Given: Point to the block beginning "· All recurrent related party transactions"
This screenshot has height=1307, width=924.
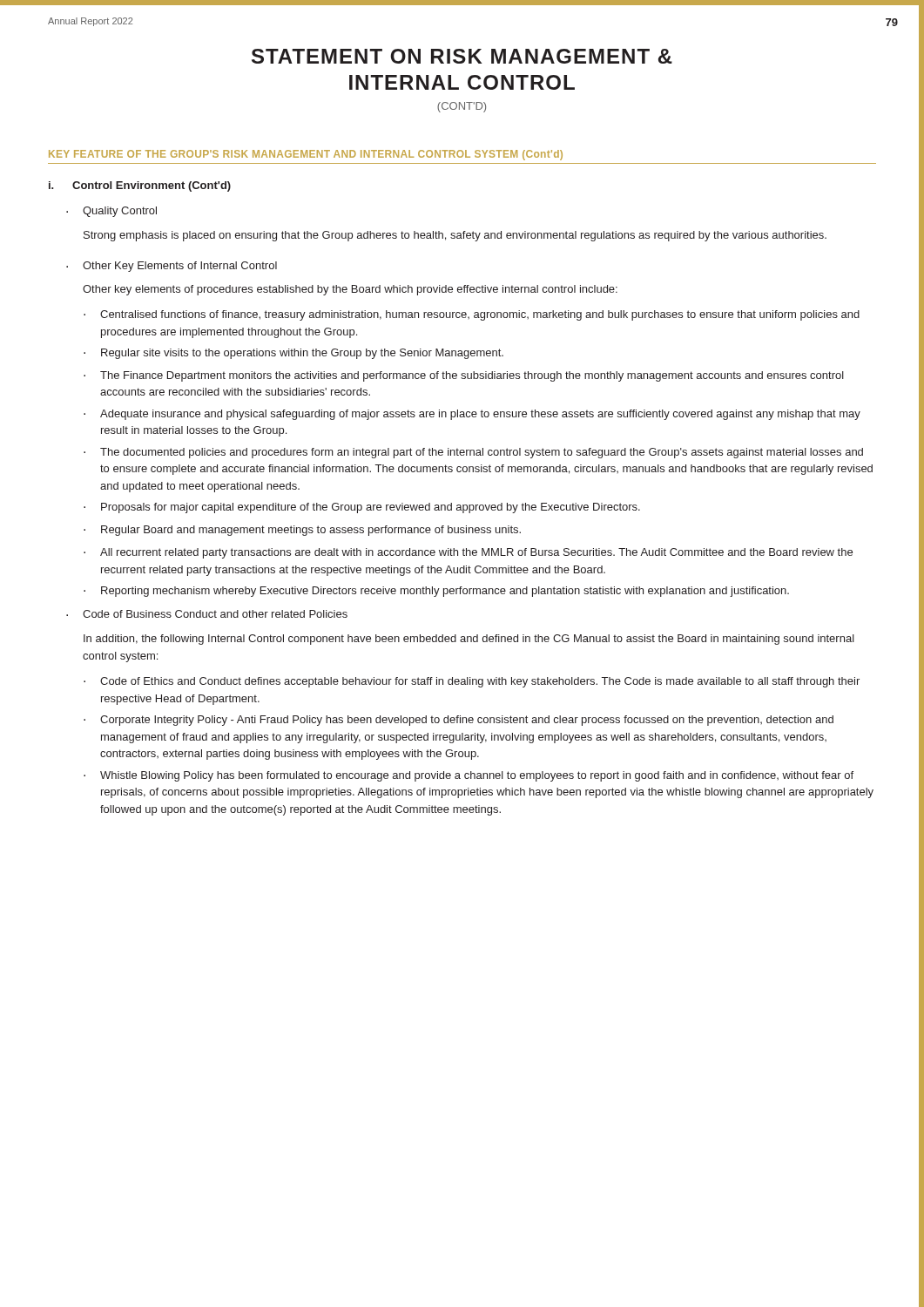Looking at the screenshot, I should pos(479,561).
